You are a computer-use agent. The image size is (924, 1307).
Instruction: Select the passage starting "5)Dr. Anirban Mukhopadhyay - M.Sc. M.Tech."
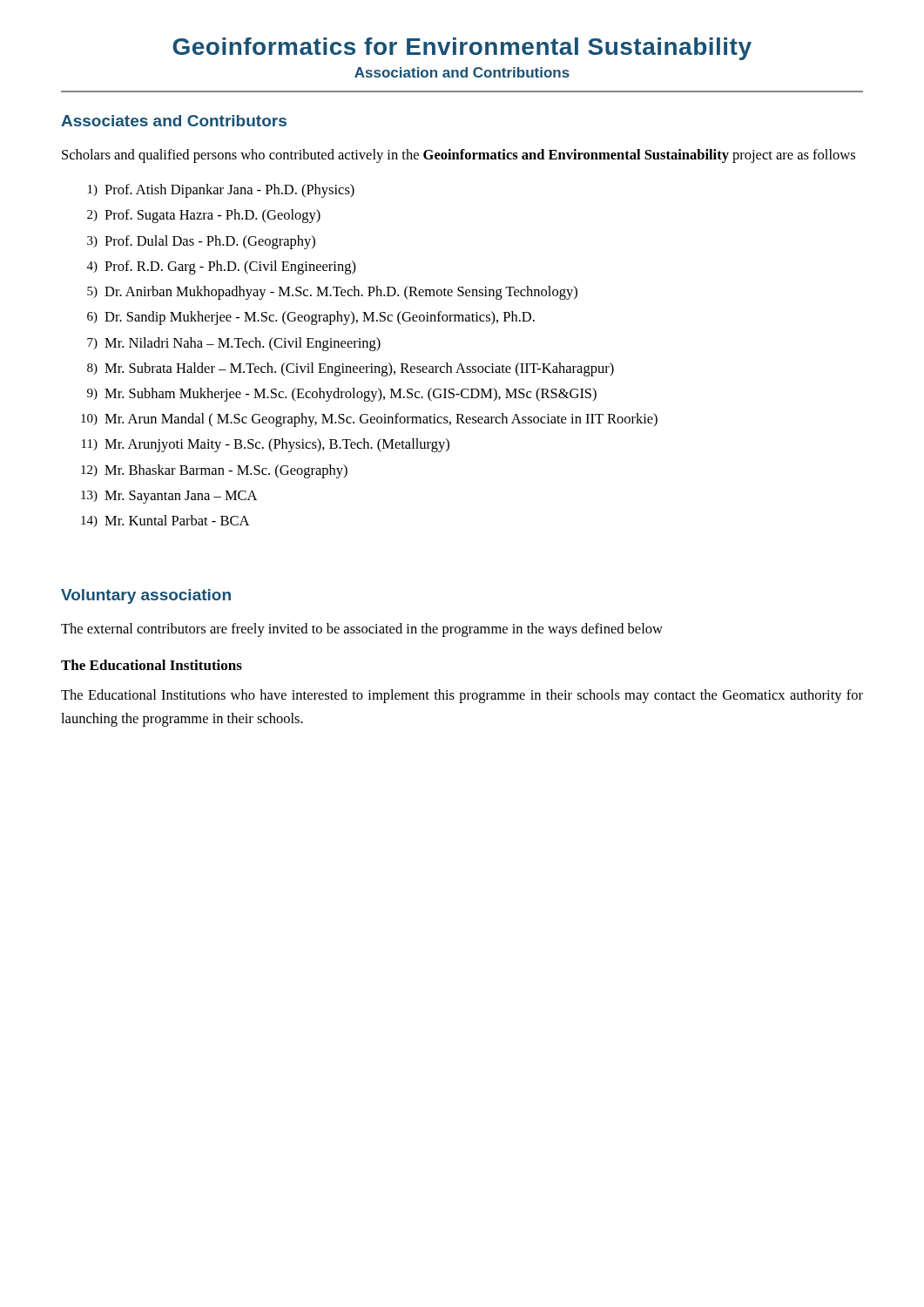coord(462,292)
